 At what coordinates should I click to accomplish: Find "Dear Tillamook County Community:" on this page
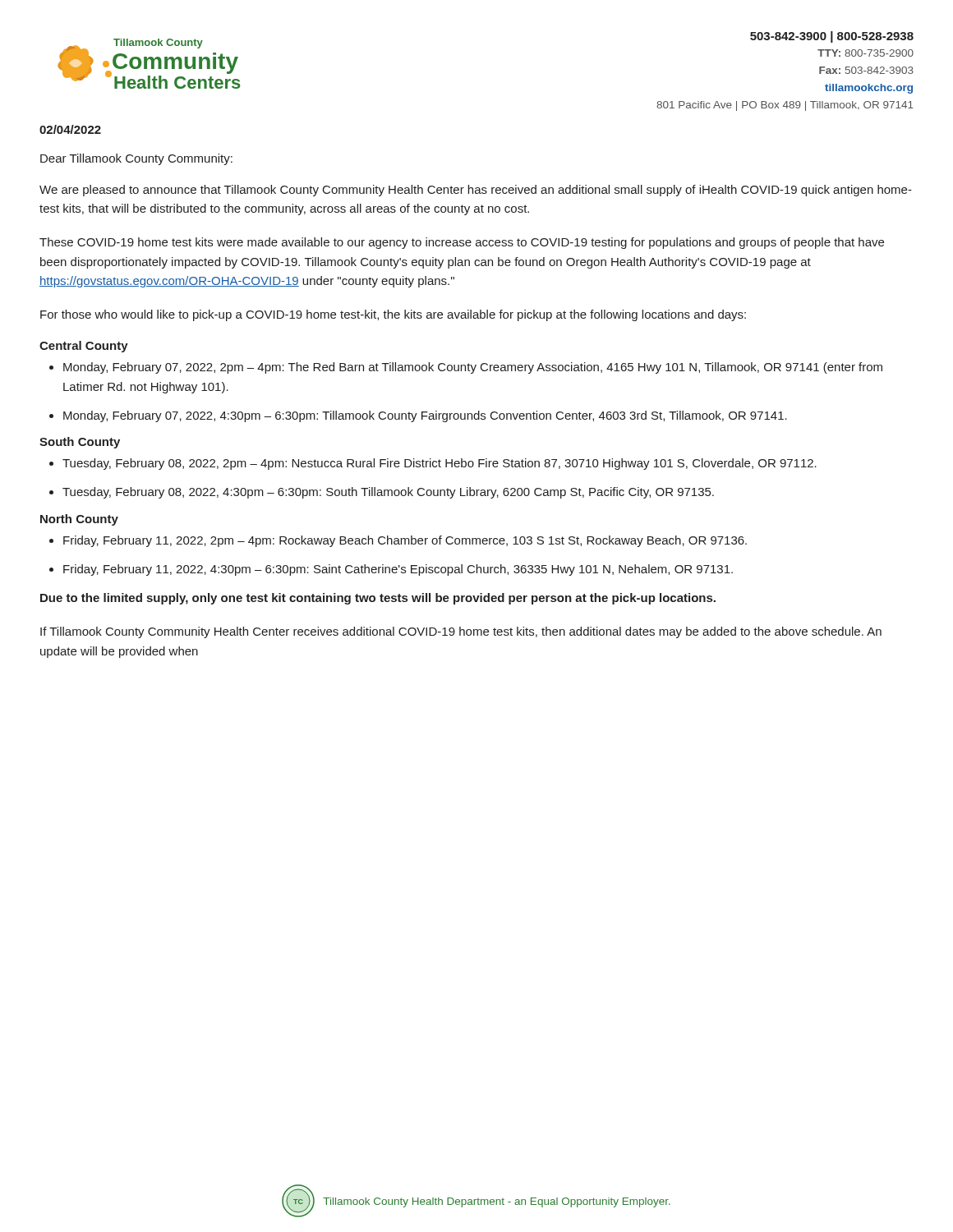coord(136,158)
